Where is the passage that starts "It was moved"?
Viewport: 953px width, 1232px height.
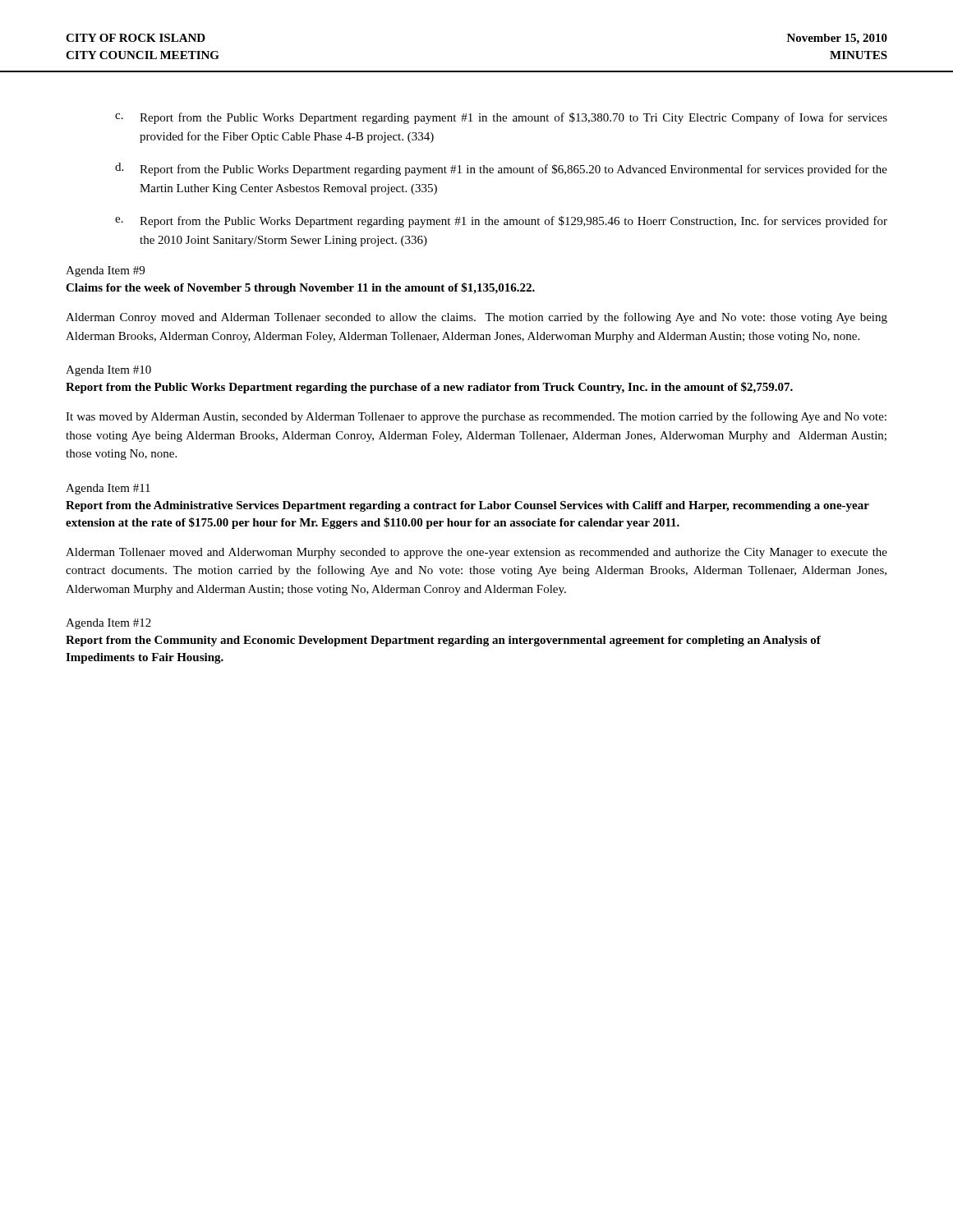click(x=476, y=435)
